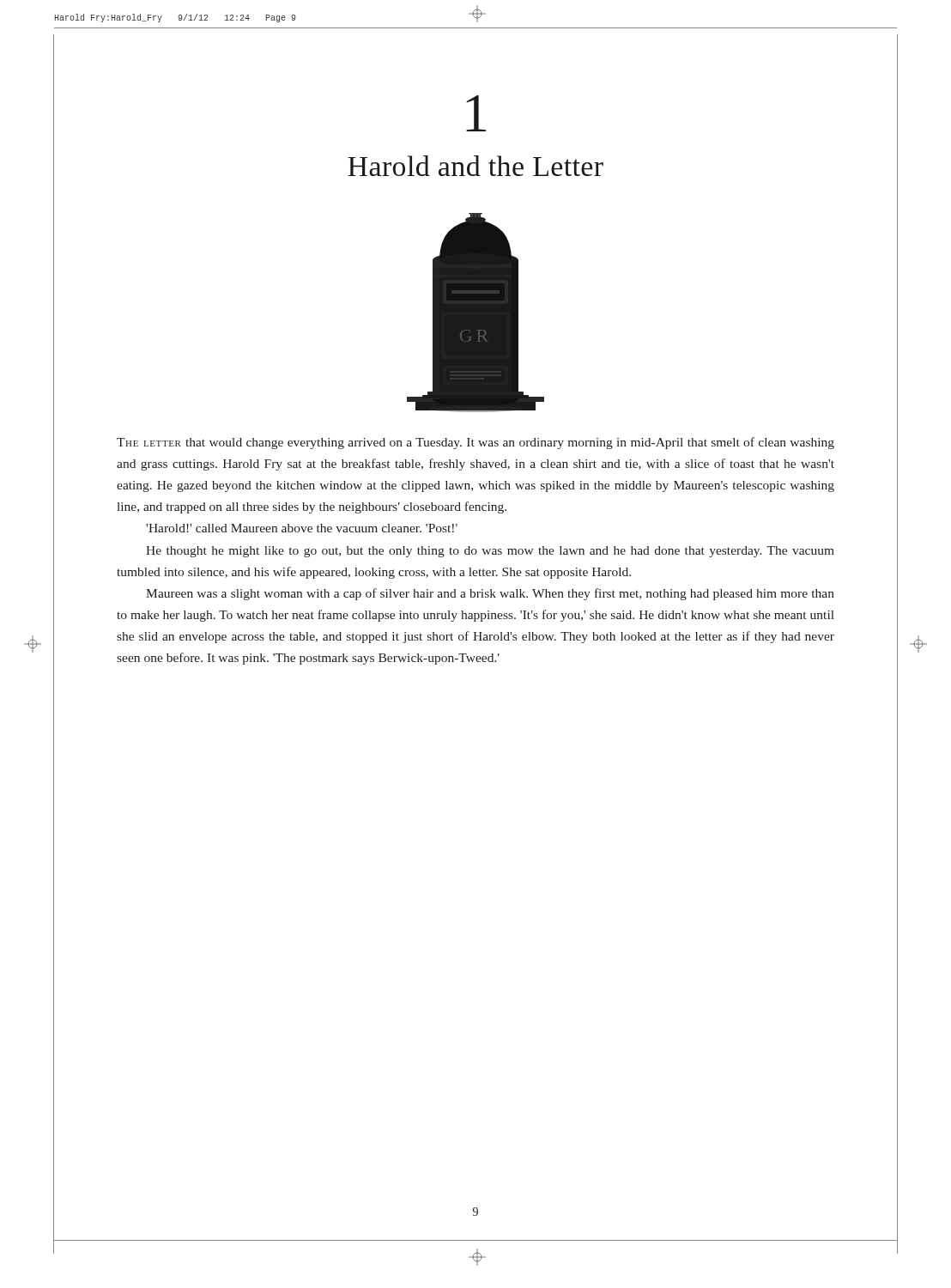This screenshot has width=951, height=1288.
Task: Select the illustration
Action: pyautogui.click(x=476, y=318)
